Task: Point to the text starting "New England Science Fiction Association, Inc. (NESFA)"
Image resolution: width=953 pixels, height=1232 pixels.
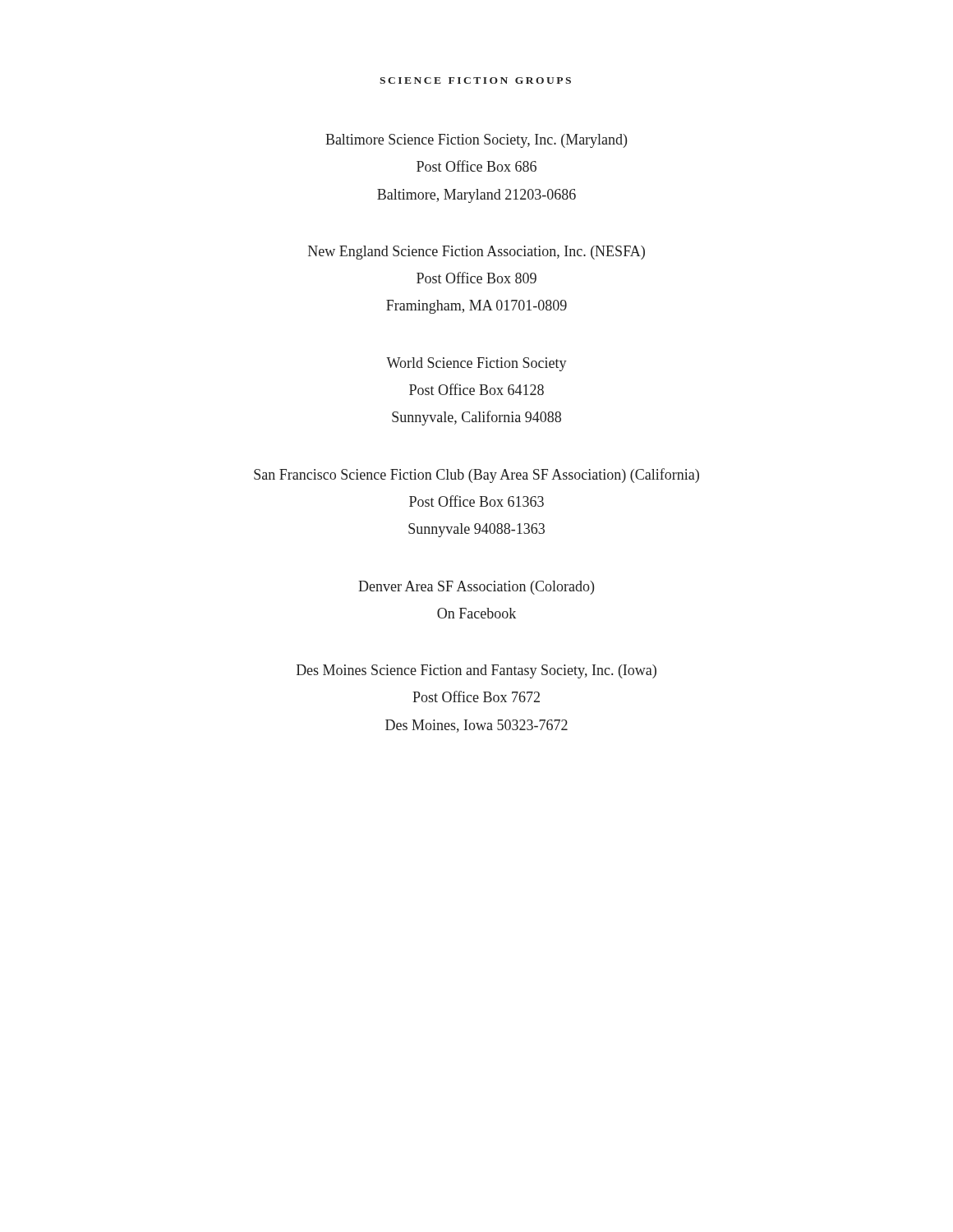Action: click(x=476, y=279)
